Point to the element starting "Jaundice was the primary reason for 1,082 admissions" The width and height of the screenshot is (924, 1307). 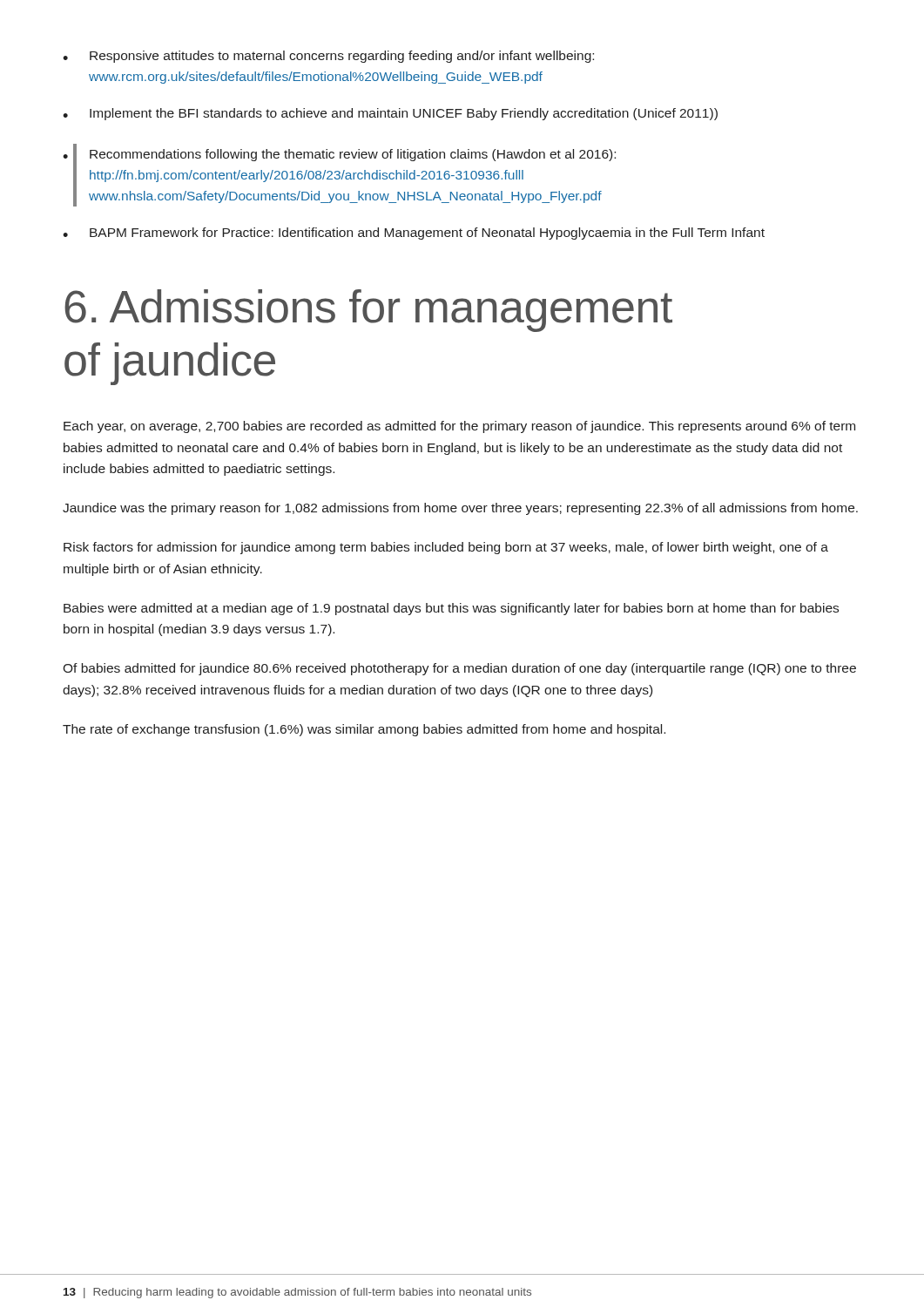[x=461, y=508]
